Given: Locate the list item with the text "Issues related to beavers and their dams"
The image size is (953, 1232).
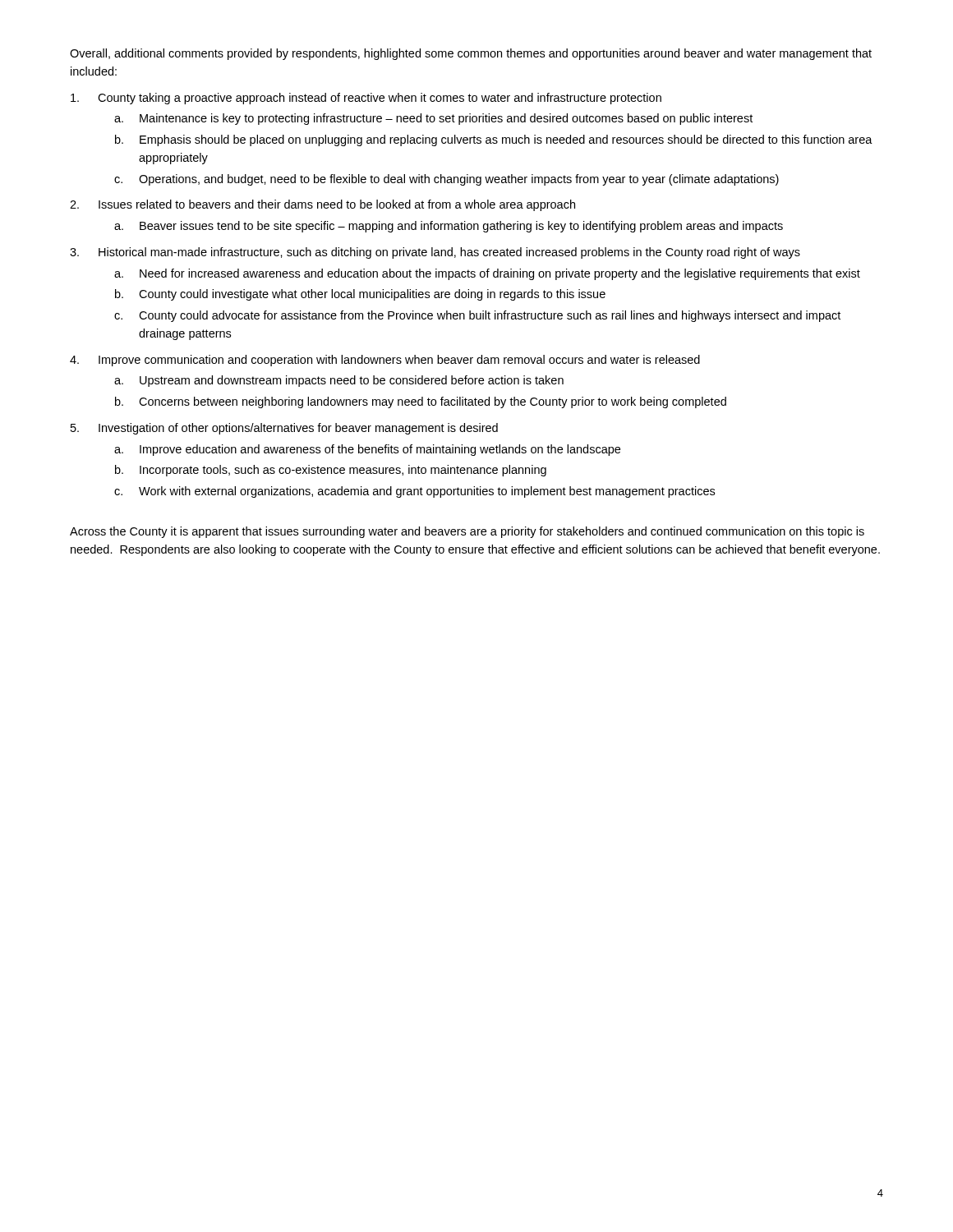Looking at the screenshot, I should pos(490,218).
